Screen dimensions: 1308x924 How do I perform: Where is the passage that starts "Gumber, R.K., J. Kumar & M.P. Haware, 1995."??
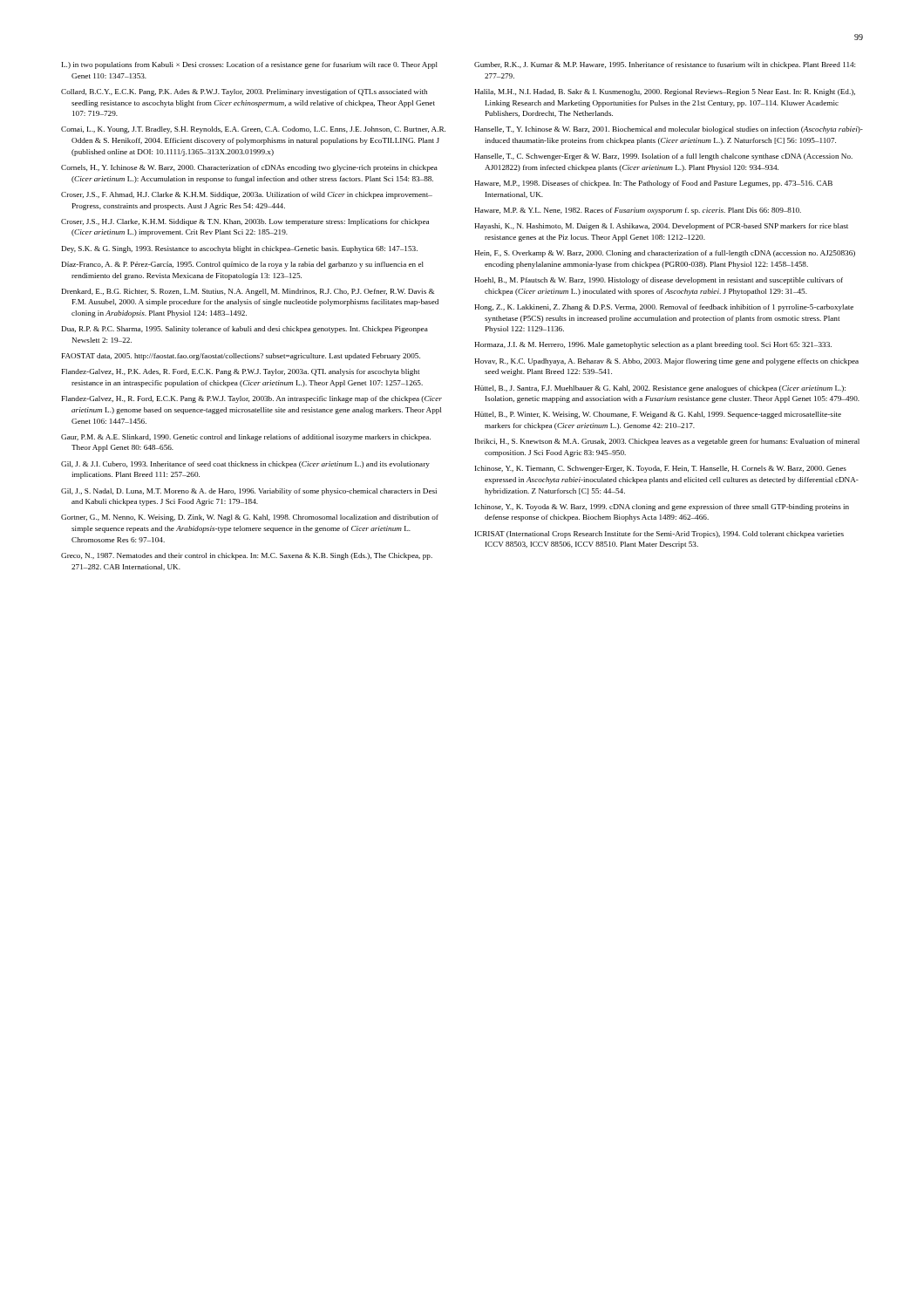pyautogui.click(x=665, y=70)
